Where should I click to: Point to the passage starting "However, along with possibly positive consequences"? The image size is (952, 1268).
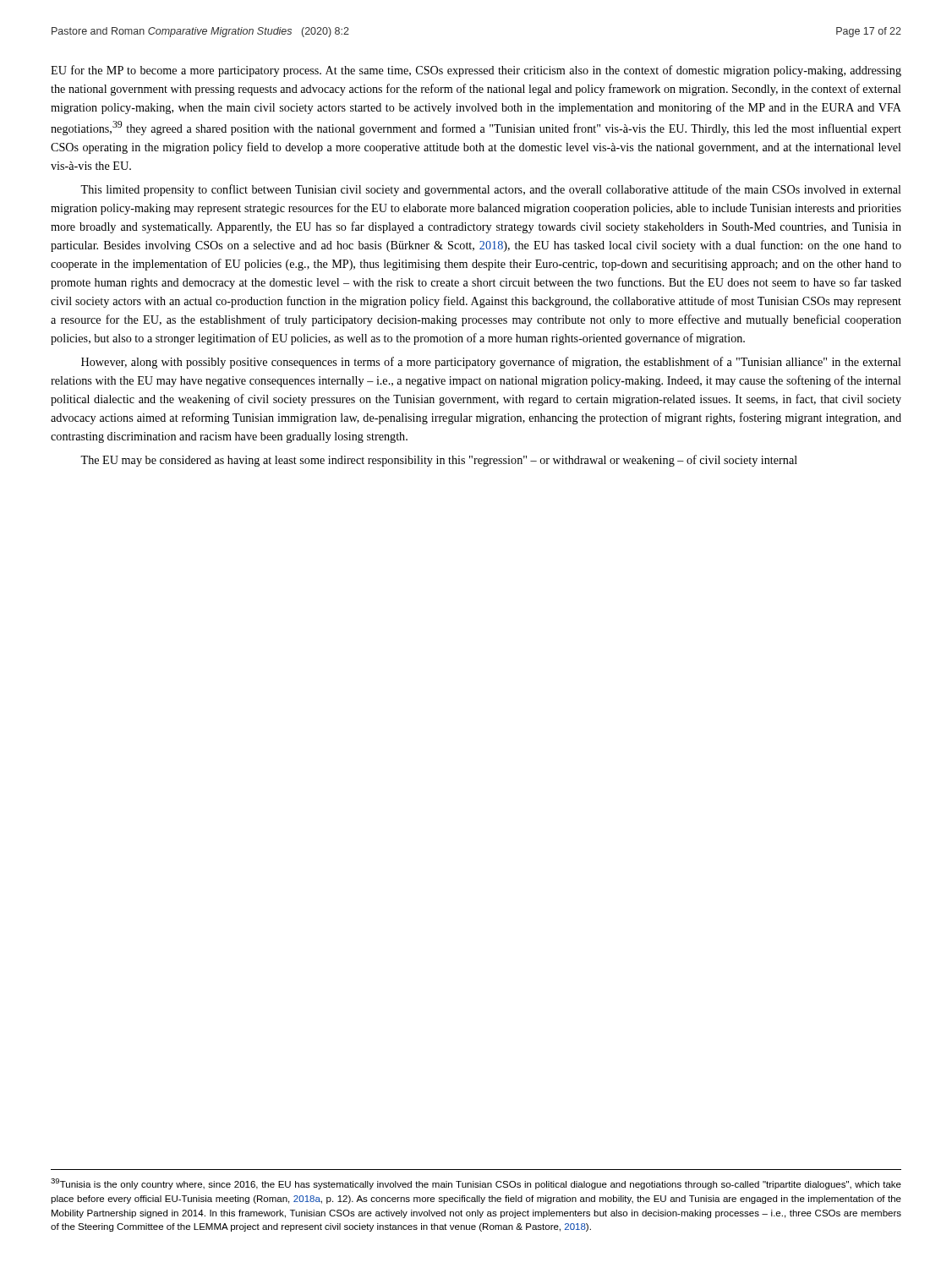coord(476,399)
